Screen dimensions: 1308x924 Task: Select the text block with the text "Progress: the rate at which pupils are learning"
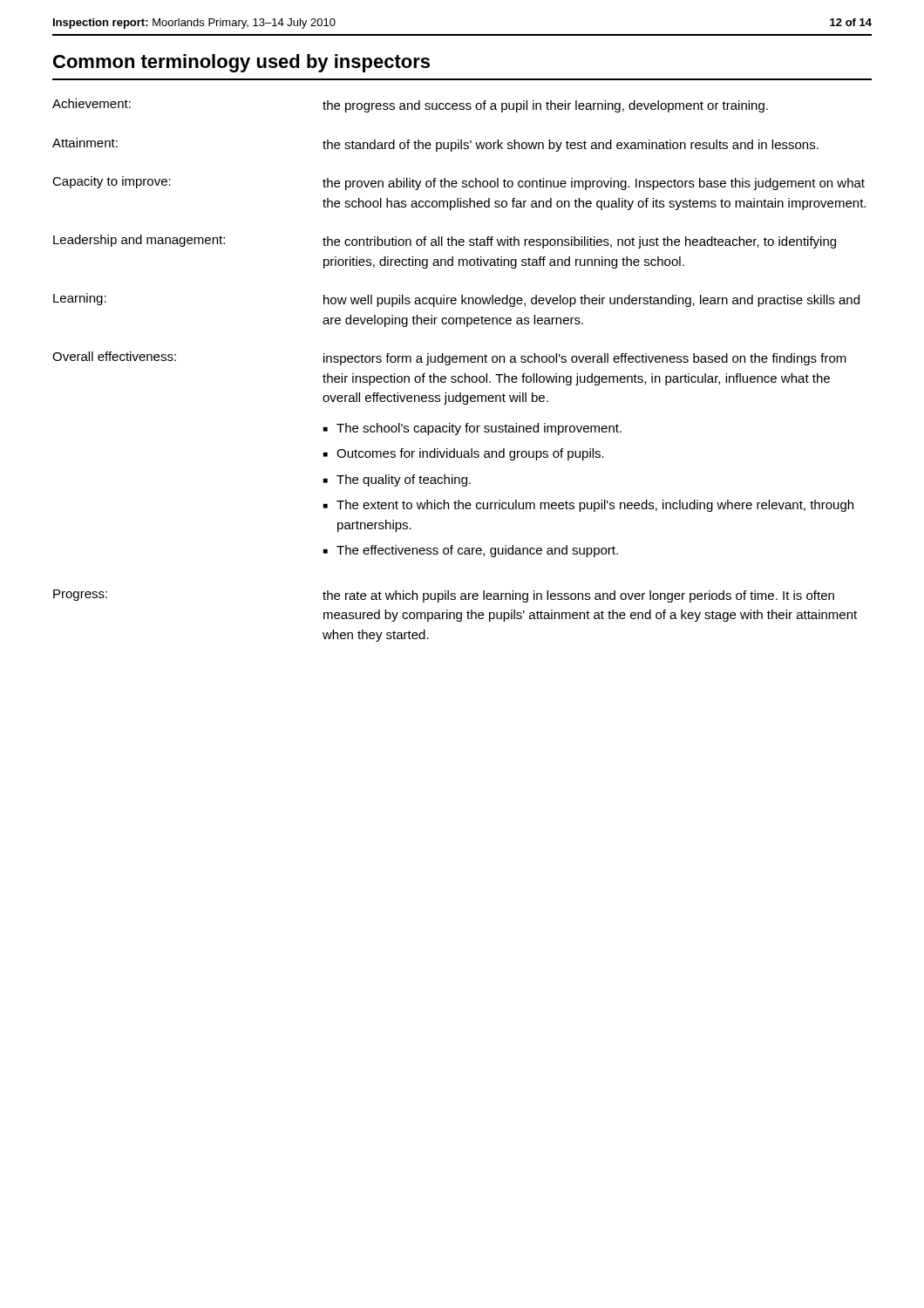(462, 615)
